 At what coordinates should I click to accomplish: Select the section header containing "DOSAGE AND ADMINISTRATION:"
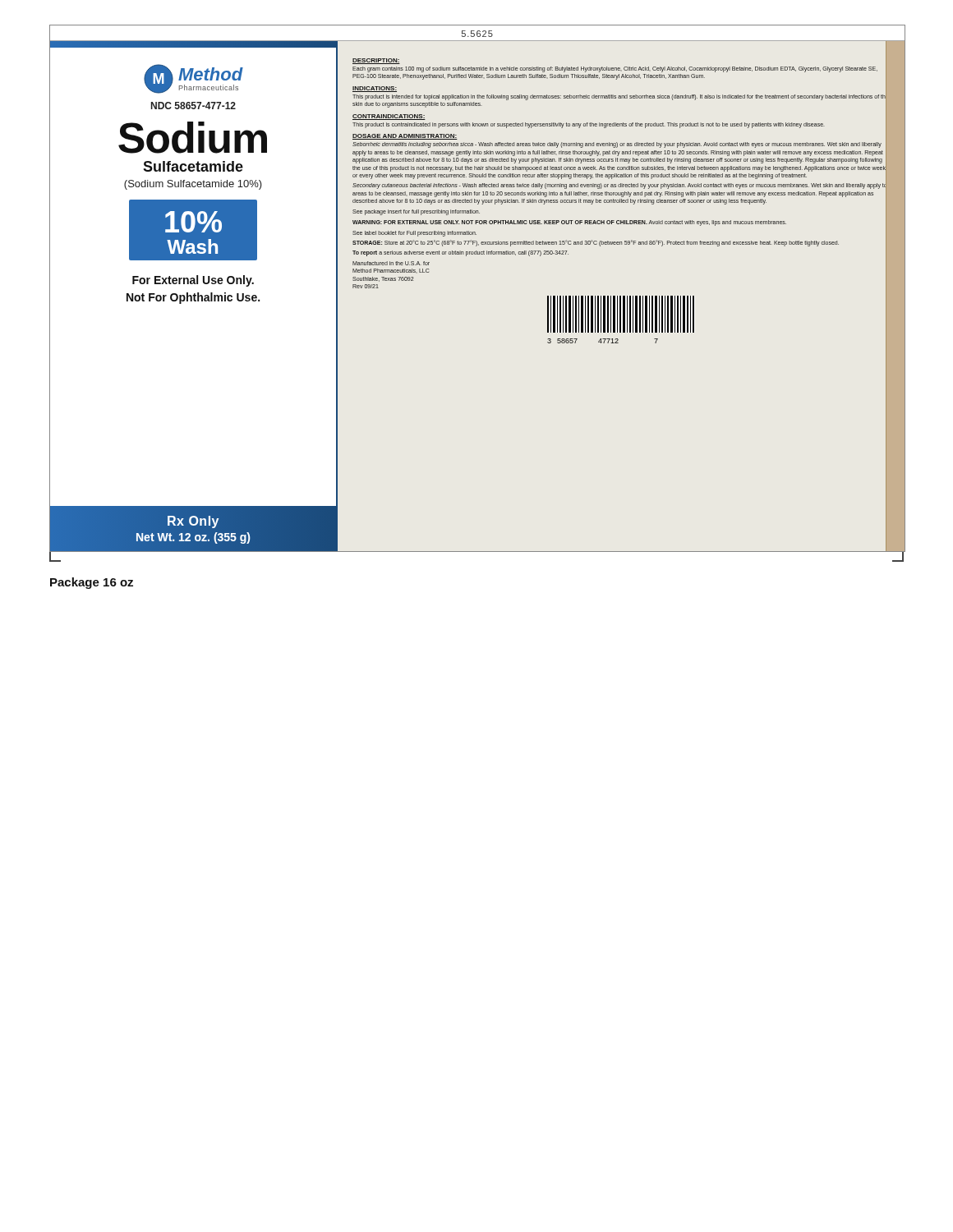(405, 136)
